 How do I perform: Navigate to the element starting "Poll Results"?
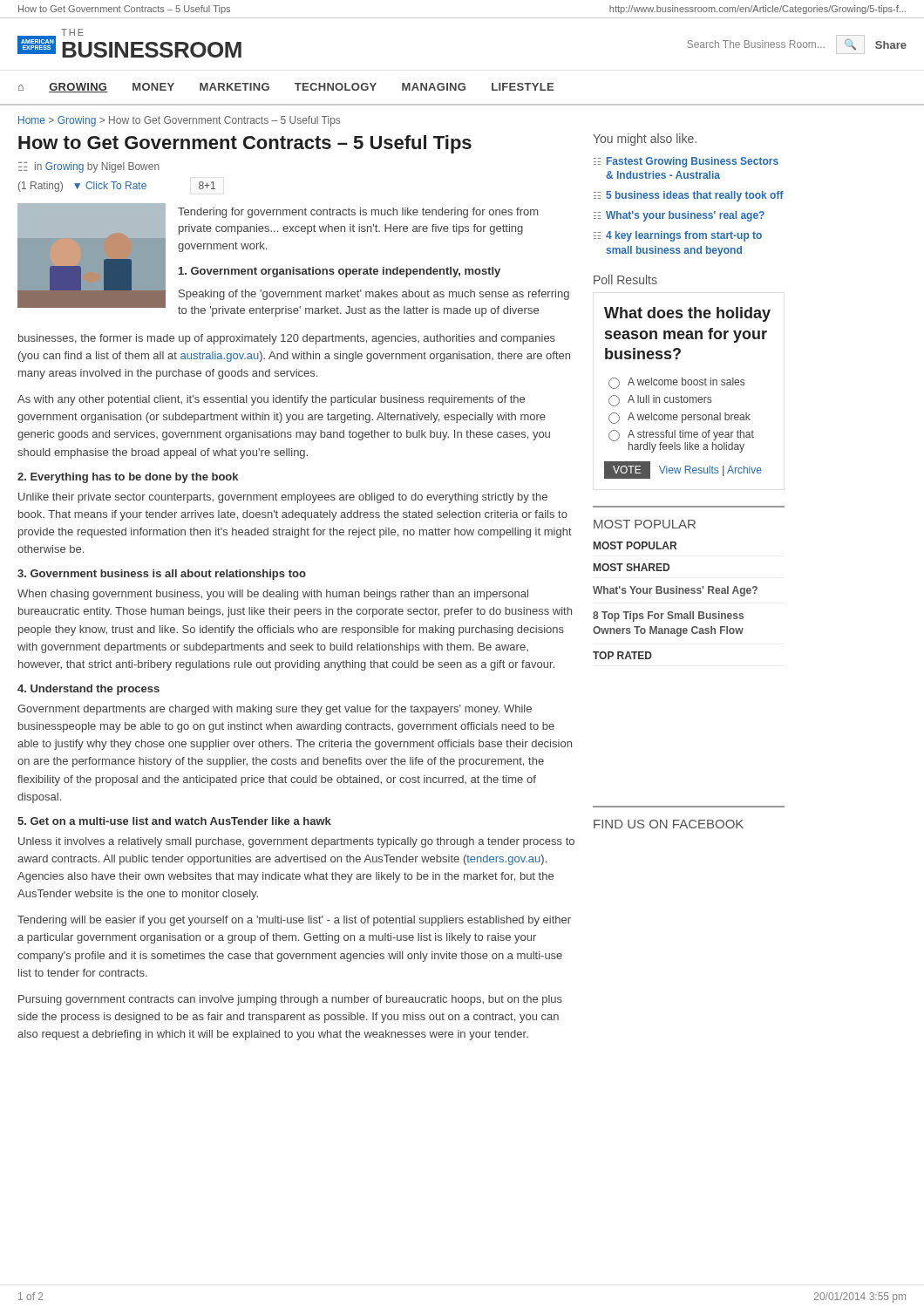click(x=625, y=280)
